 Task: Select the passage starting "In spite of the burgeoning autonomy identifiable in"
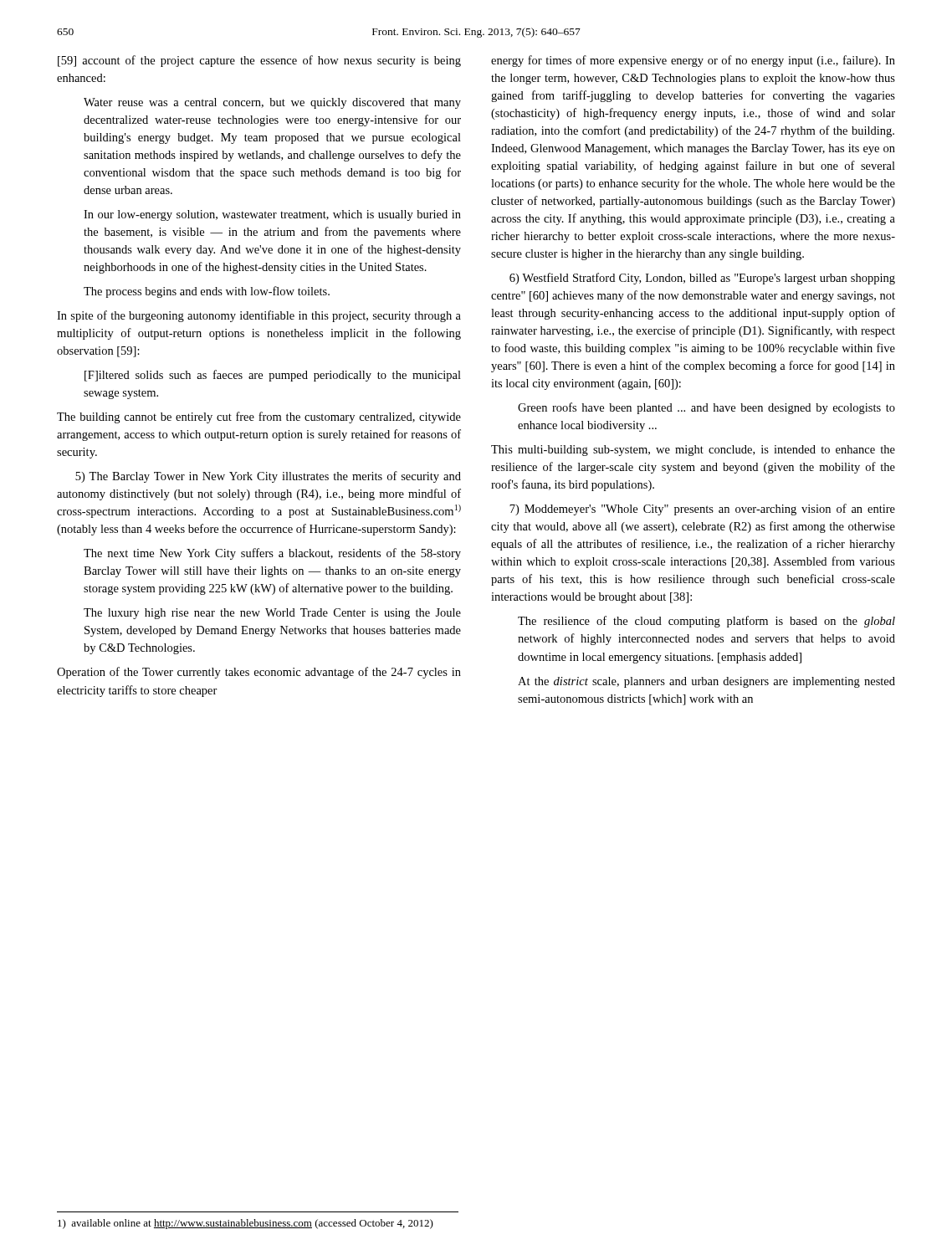click(x=259, y=334)
